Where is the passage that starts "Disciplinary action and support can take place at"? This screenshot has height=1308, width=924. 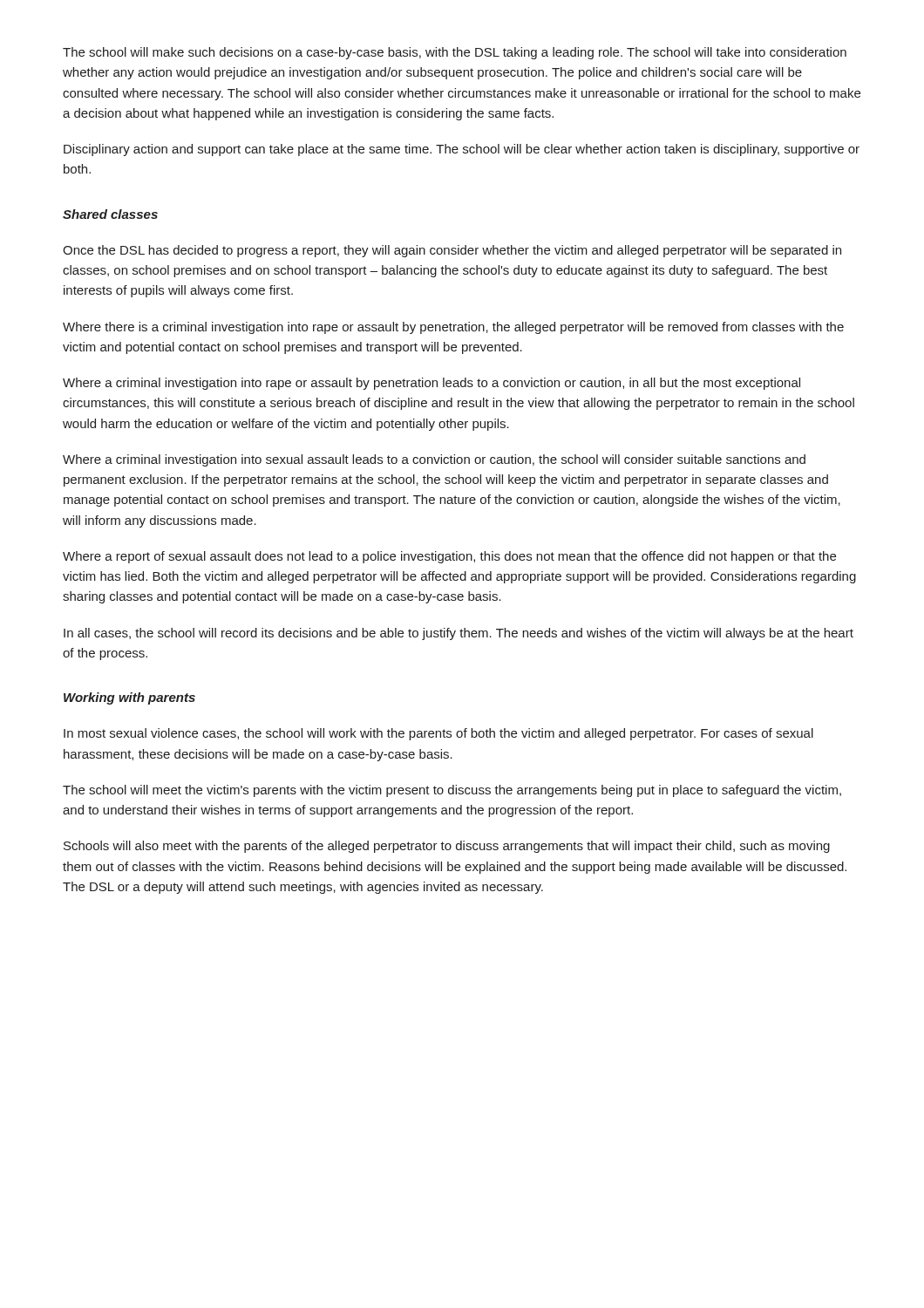[x=461, y=159]
